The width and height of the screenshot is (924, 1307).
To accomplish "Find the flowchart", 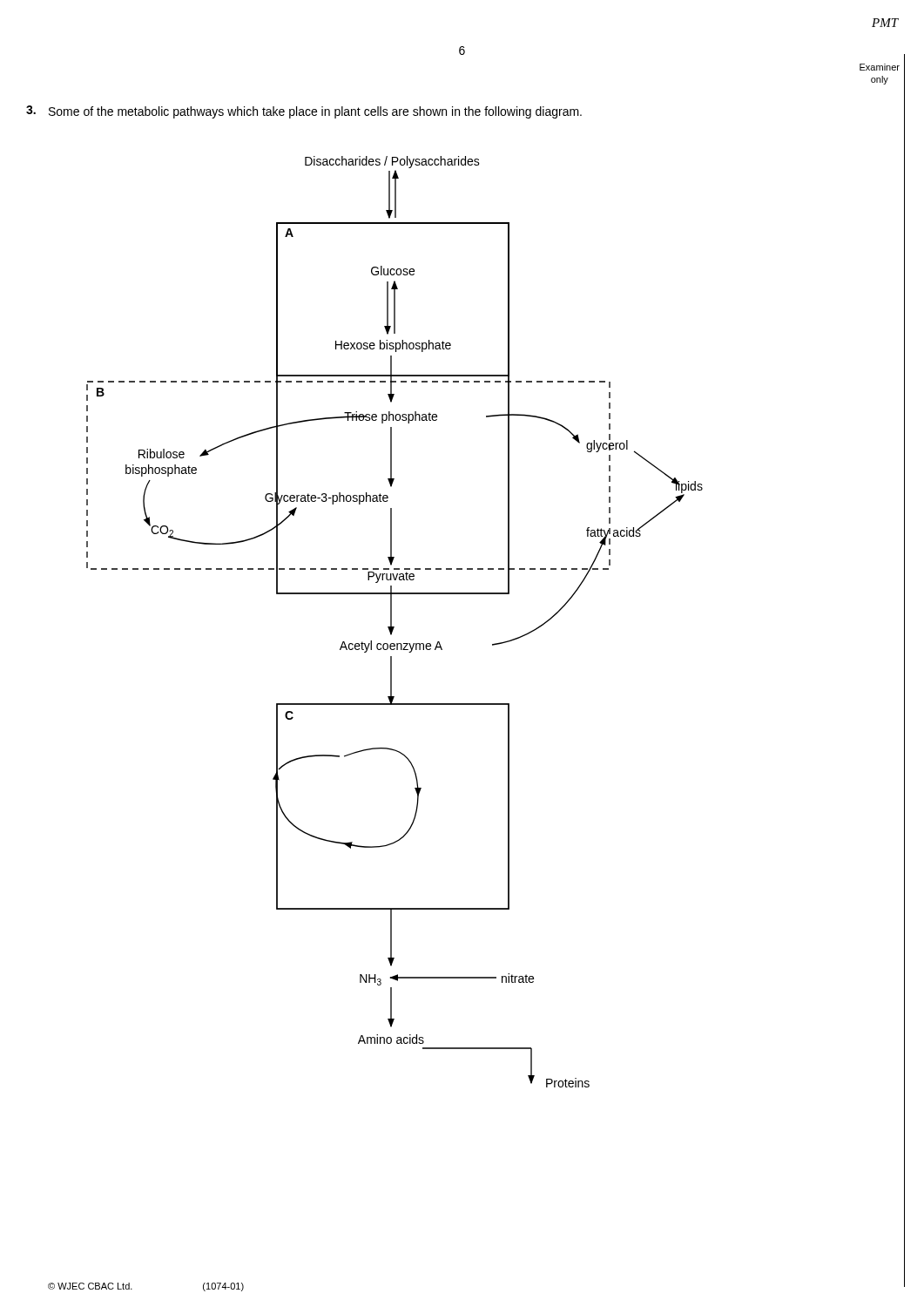I will pyautogui.click(x=455, y=708).
